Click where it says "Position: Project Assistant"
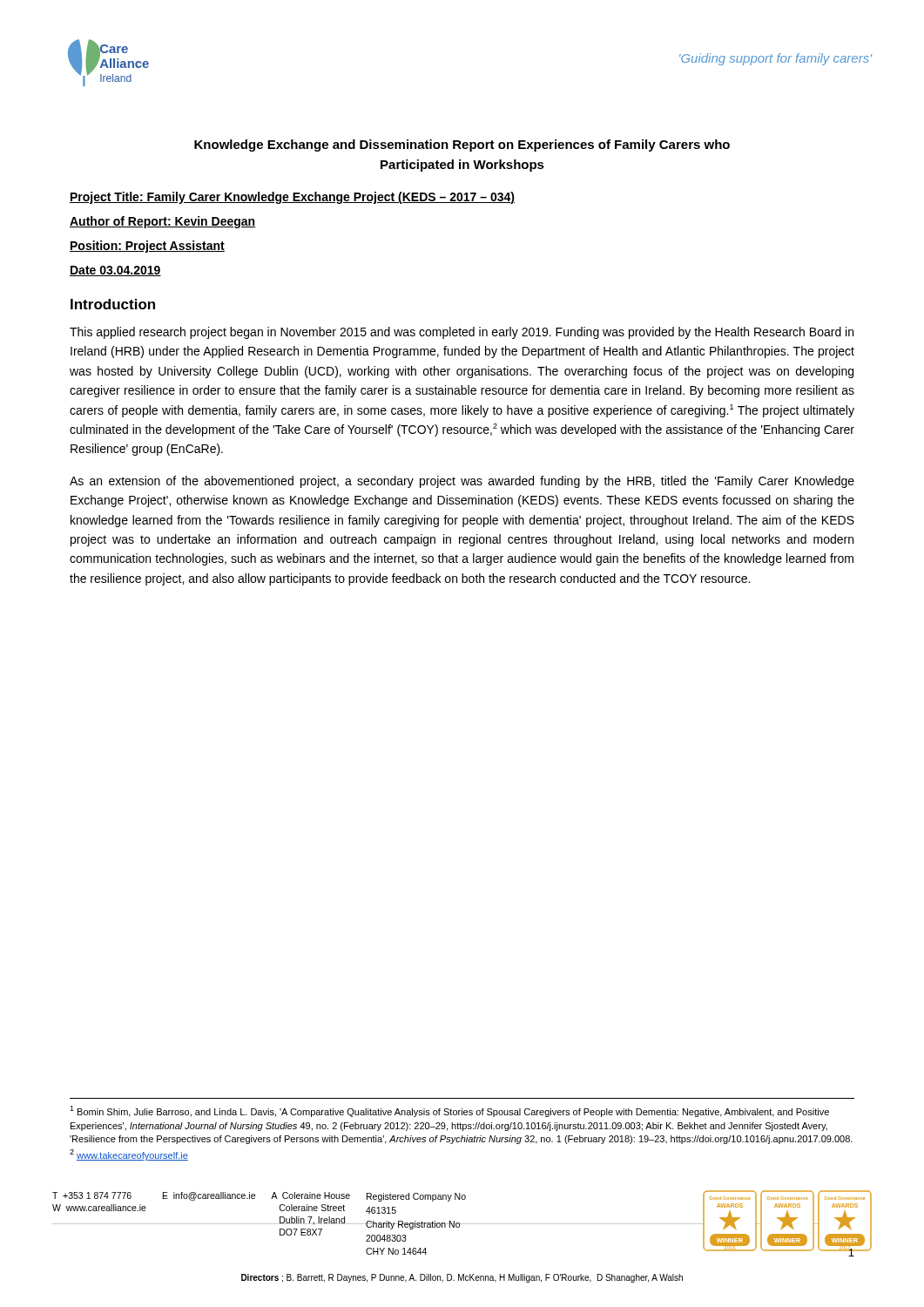The width and height of the screenshot is (924, 1307). click(x=147, y=247)
